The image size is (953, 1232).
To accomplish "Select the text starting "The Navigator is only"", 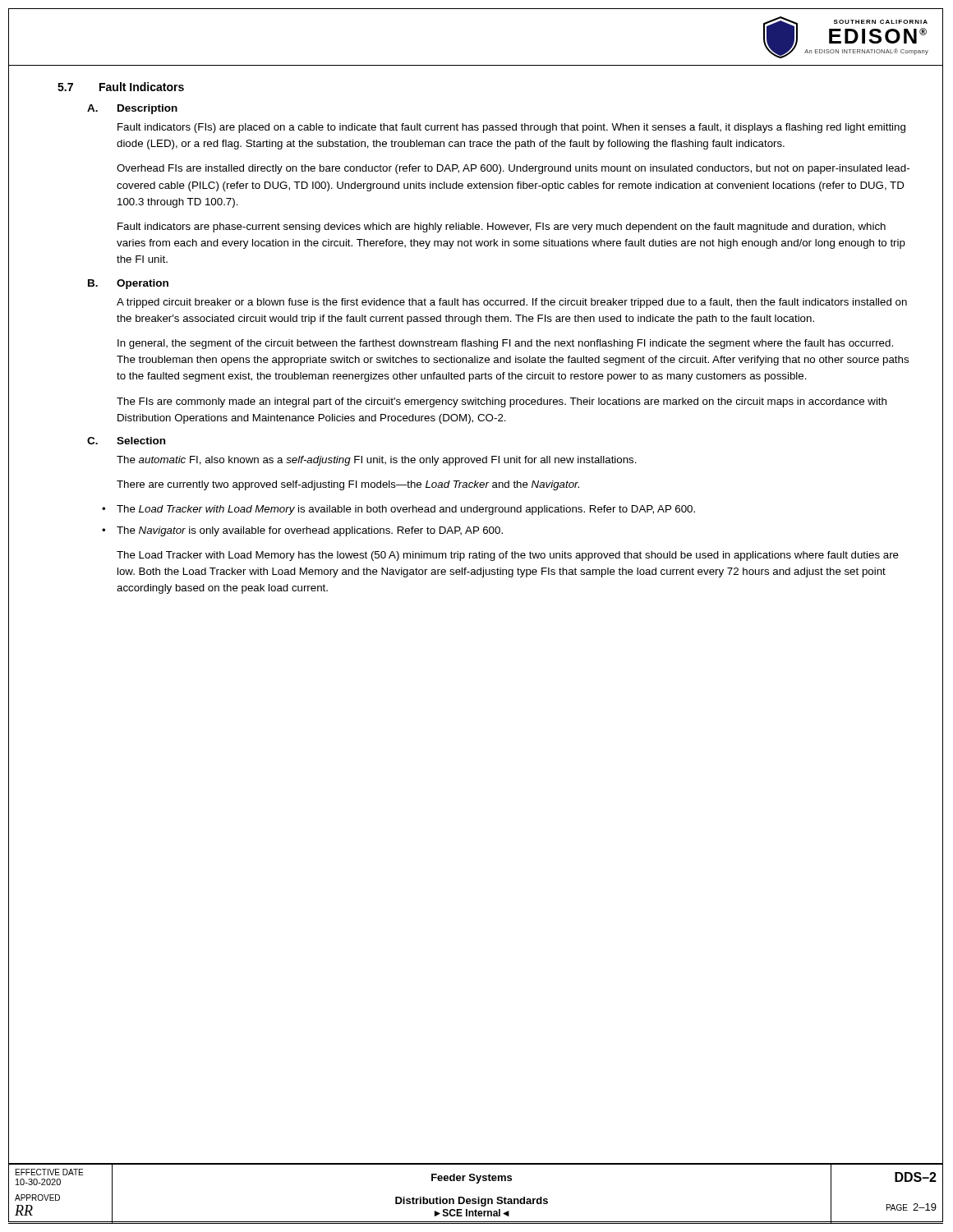I will (310, 530).
